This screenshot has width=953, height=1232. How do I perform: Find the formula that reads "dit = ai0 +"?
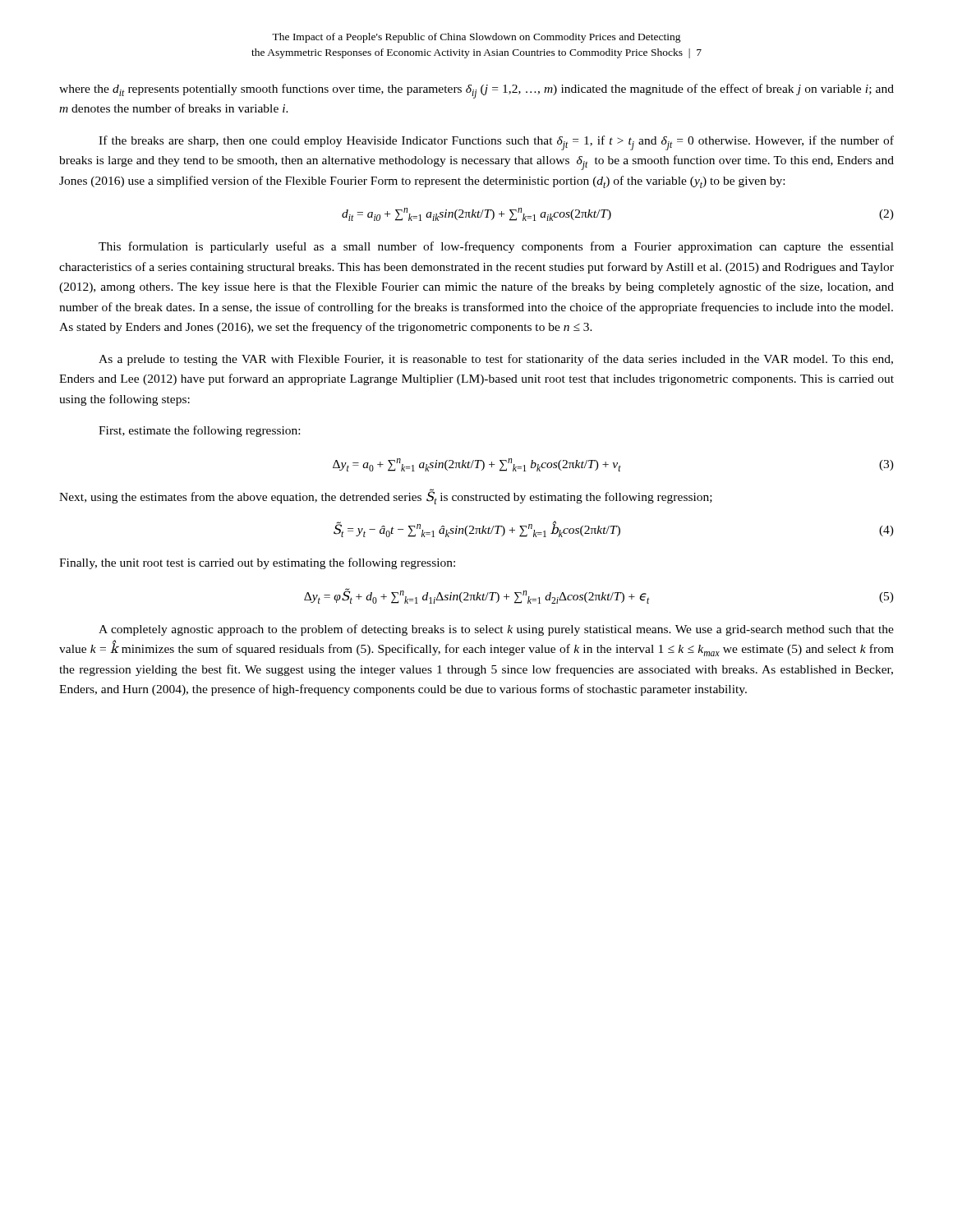(618, 214)
